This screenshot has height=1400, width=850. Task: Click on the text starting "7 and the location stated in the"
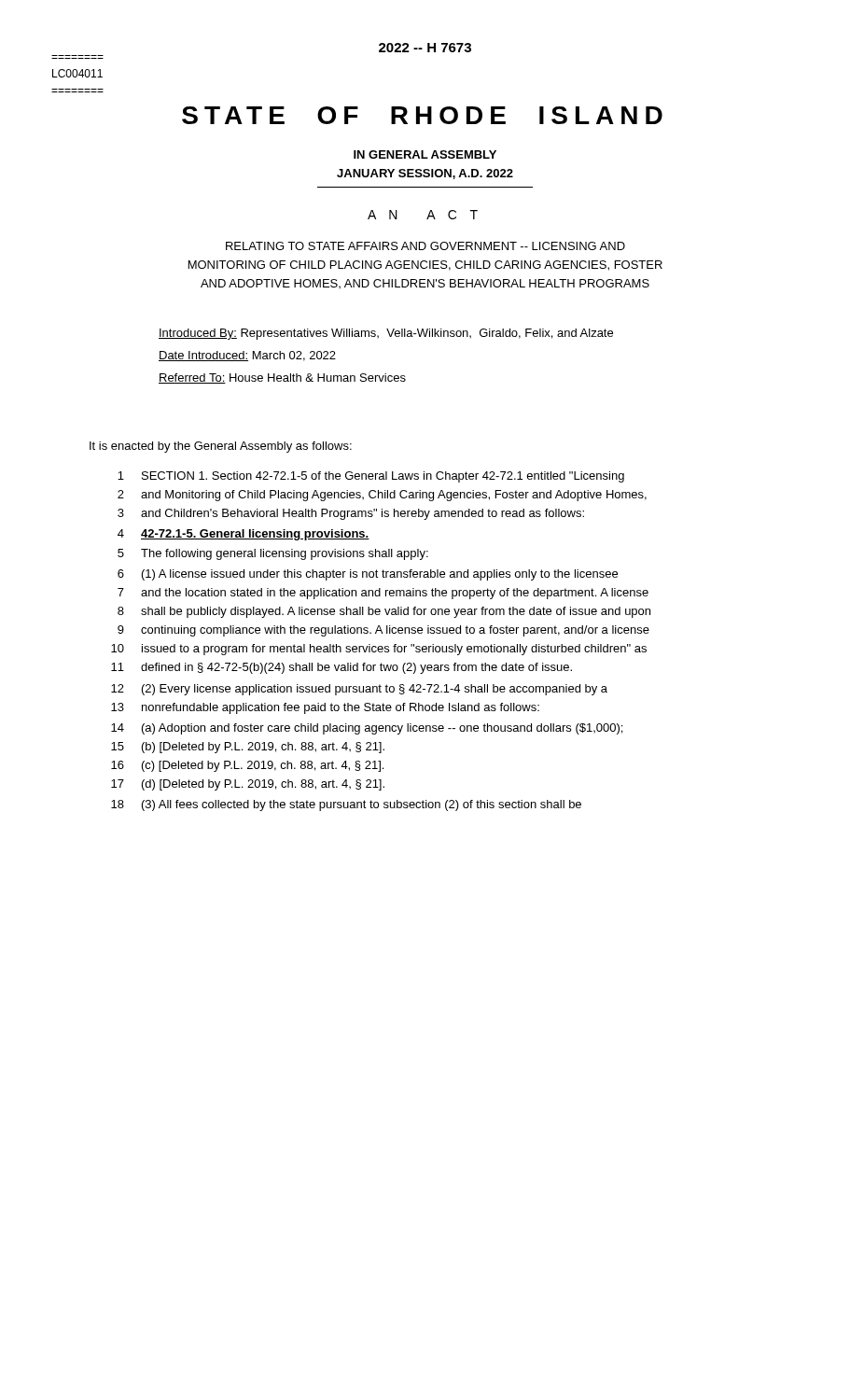(x=425, y=593)
